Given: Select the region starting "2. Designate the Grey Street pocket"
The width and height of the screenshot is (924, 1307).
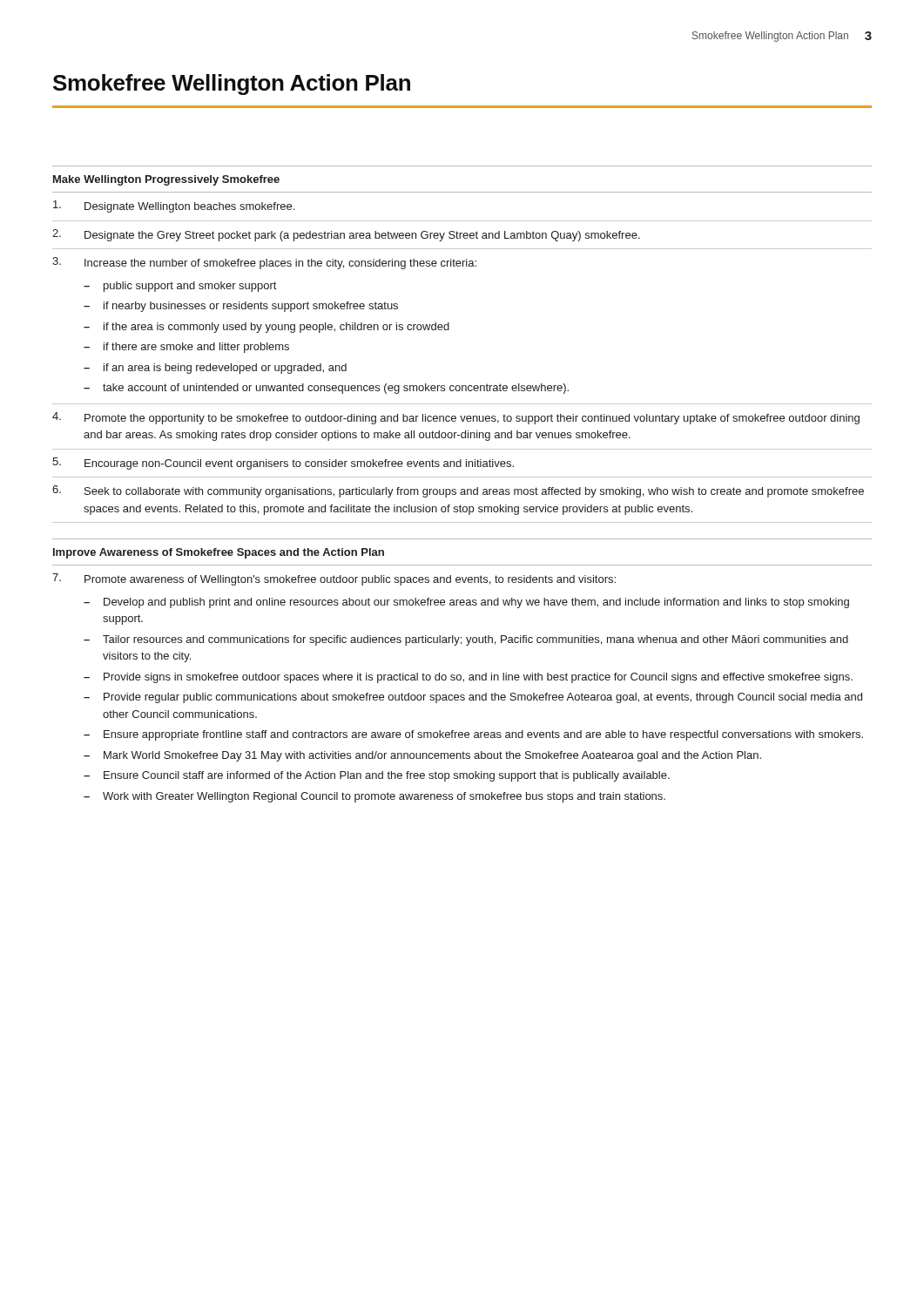Looking at the screenshot, I should (462, 235).
